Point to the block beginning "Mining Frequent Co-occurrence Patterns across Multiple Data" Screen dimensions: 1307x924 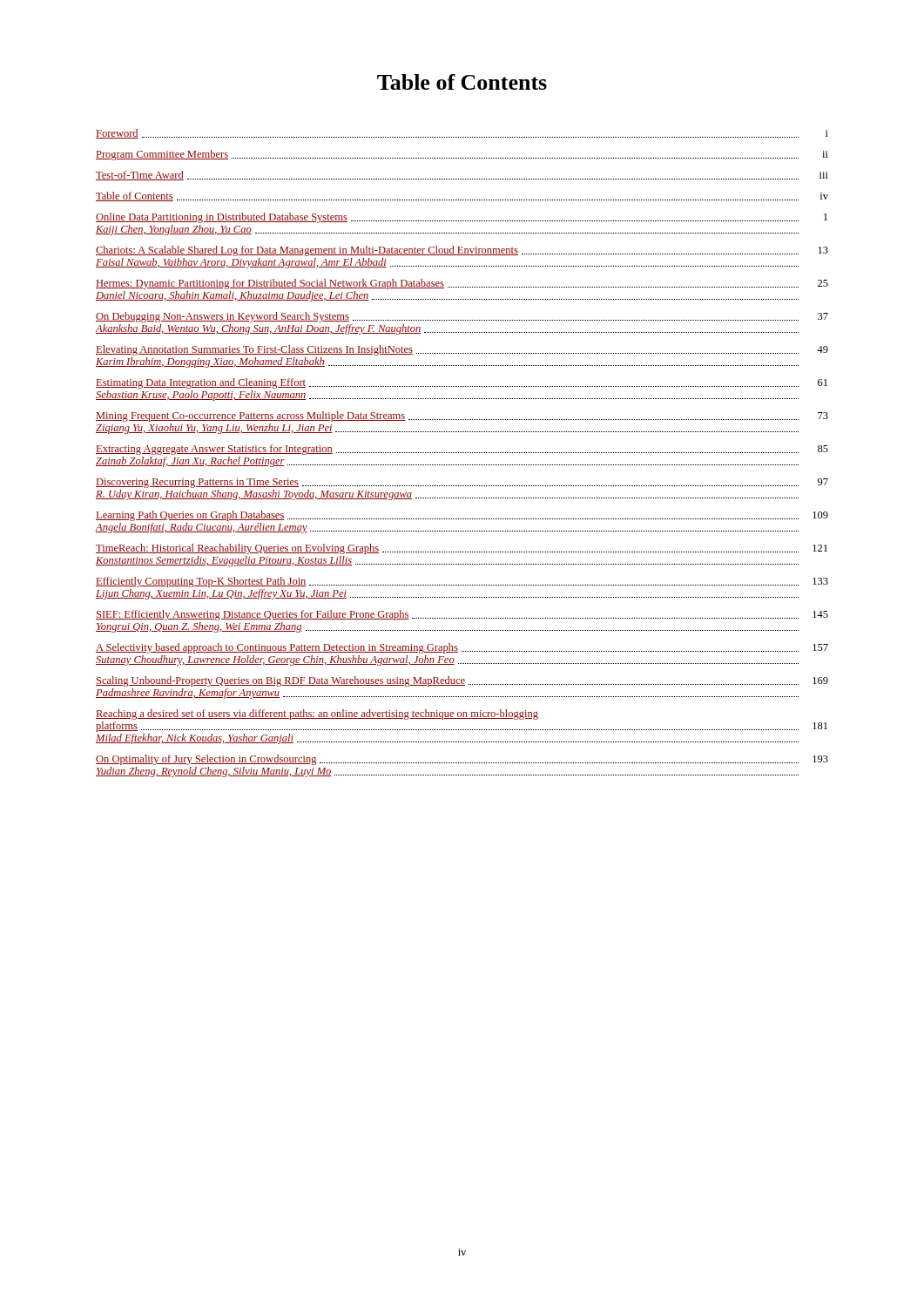462,422
